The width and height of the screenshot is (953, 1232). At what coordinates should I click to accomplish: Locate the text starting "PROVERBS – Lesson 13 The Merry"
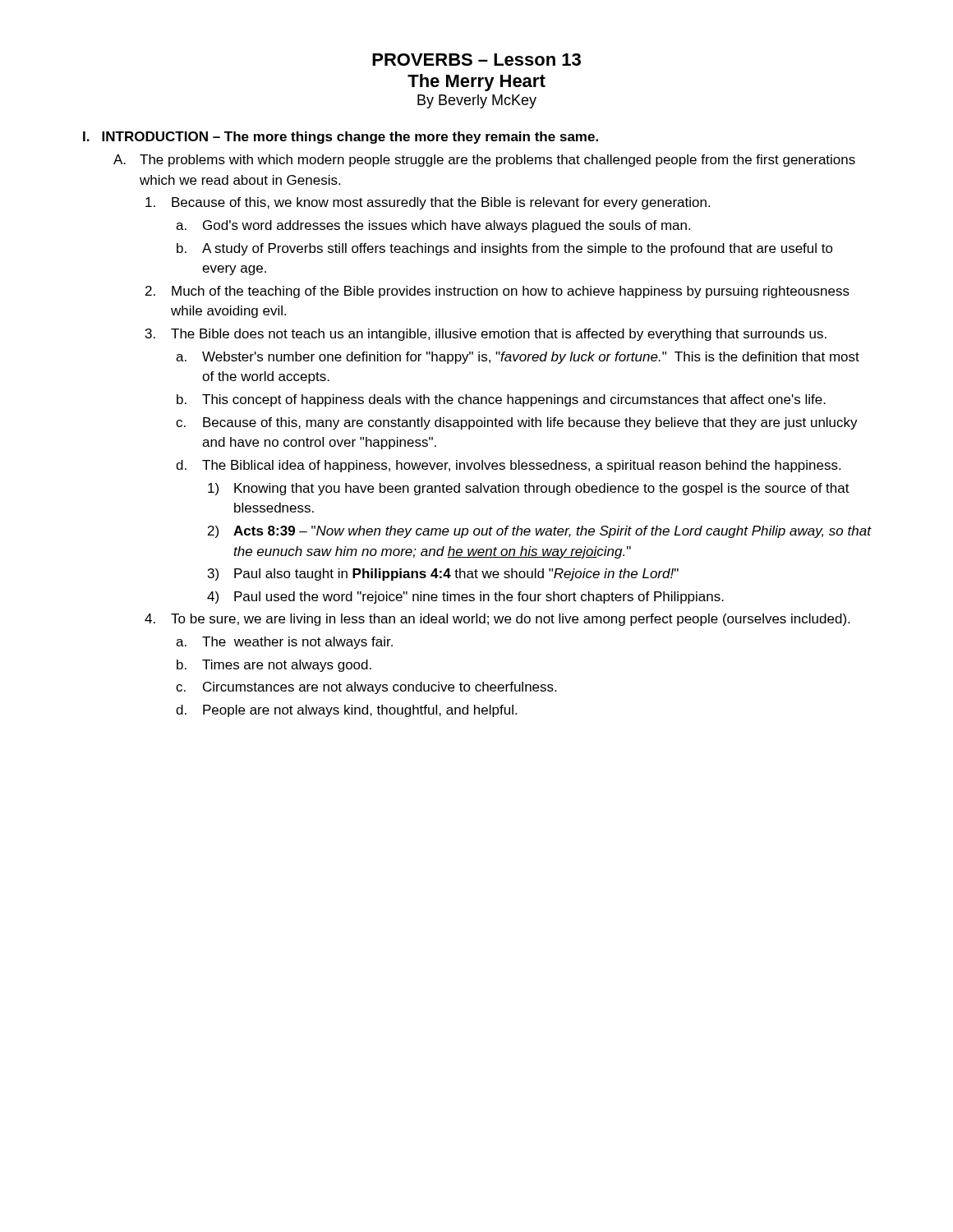coord(476,79)
